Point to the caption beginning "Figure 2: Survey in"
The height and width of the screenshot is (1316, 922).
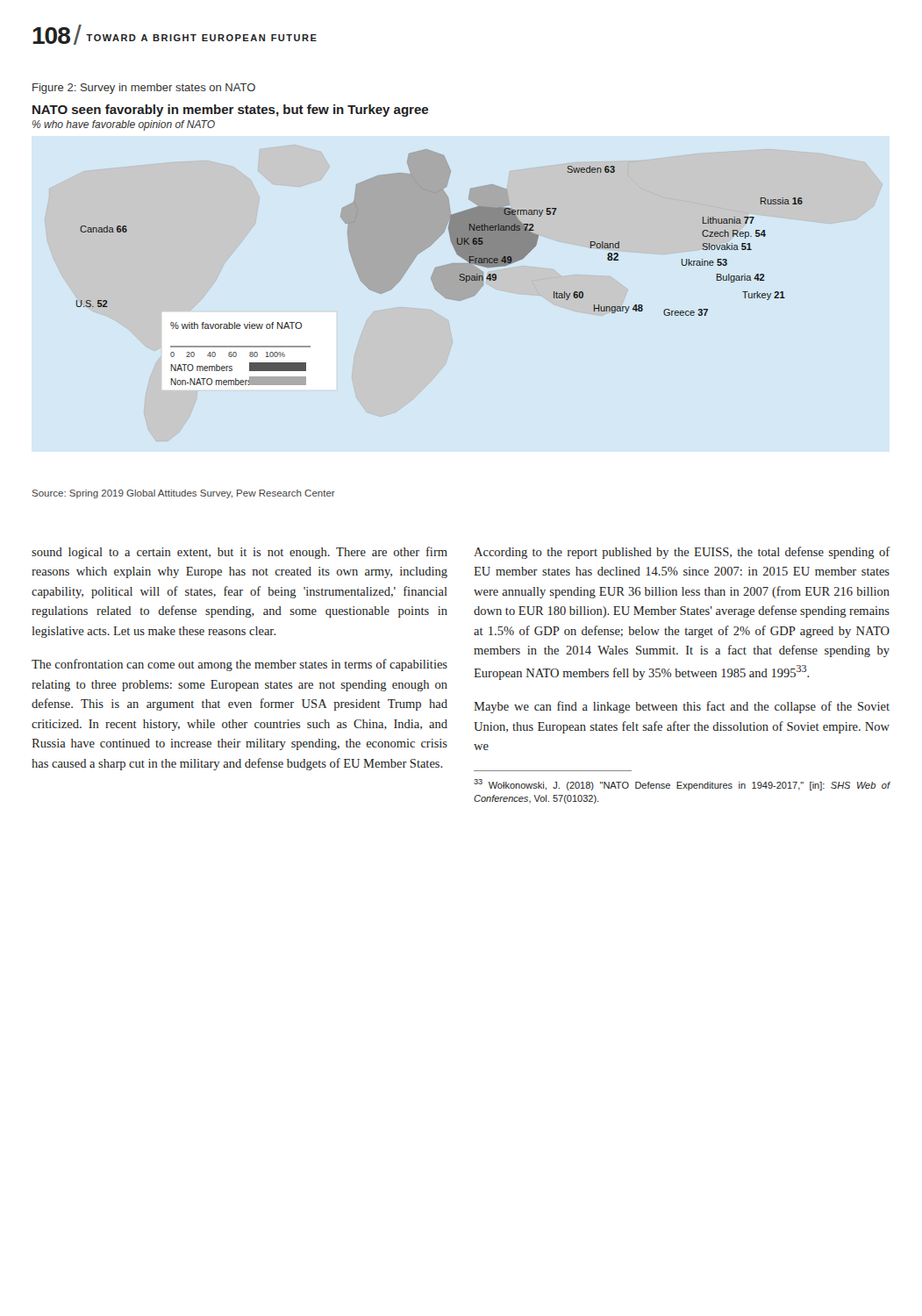pos(144,87)
